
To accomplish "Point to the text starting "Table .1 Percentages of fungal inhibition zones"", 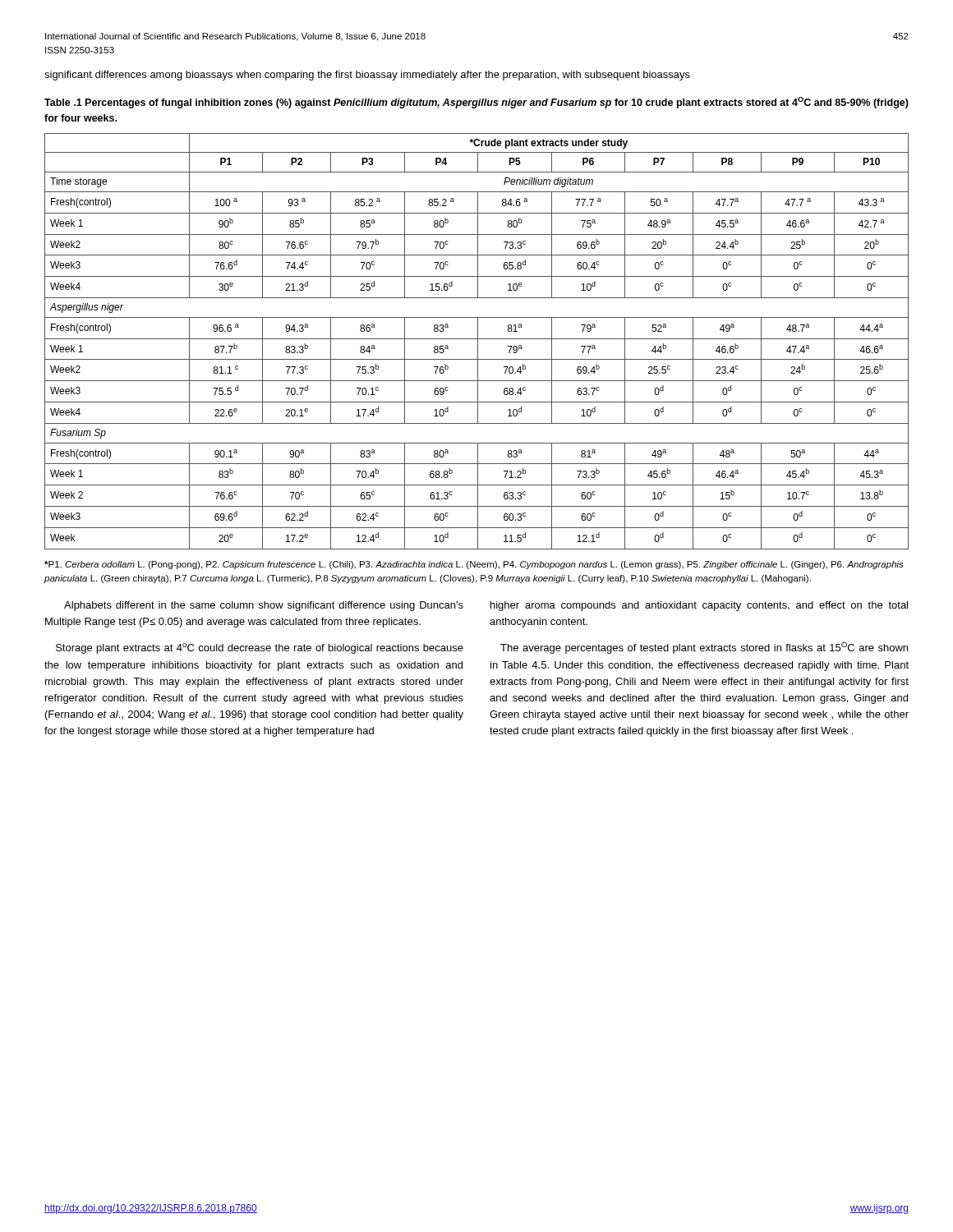I will click(x=476, y=110).
